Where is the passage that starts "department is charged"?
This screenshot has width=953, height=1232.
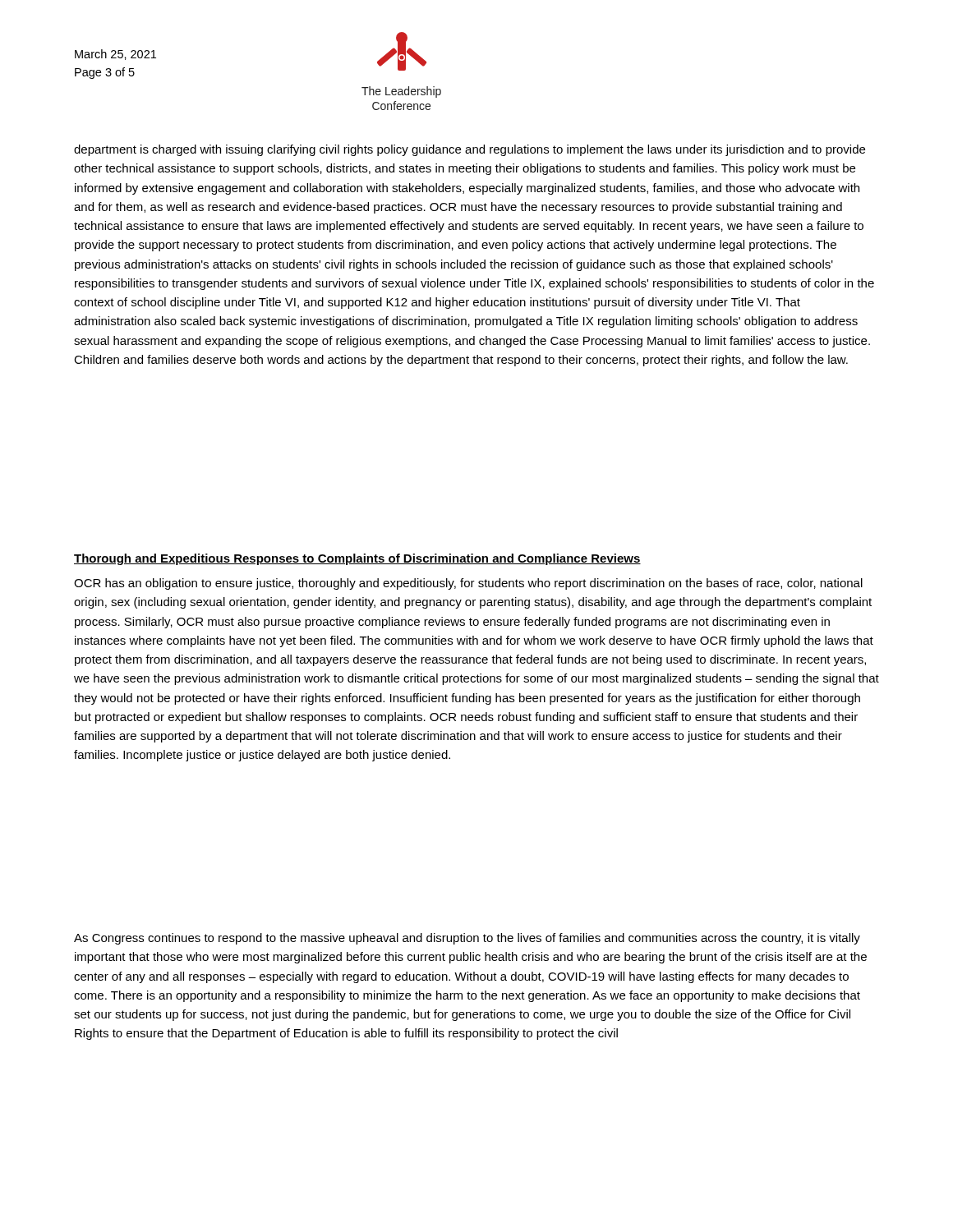474,254
